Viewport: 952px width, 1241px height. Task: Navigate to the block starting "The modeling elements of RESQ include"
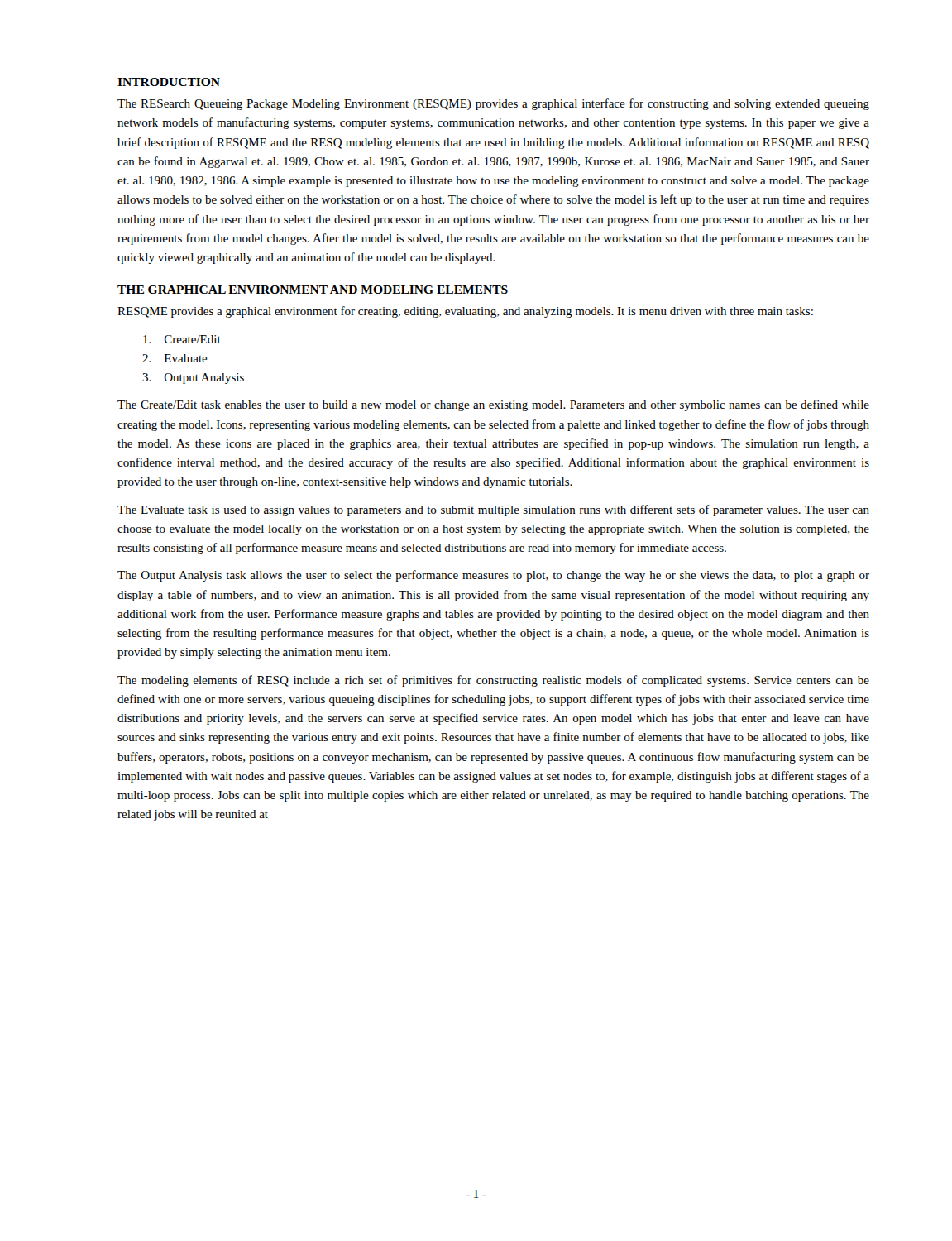click(x=493, y=747)
